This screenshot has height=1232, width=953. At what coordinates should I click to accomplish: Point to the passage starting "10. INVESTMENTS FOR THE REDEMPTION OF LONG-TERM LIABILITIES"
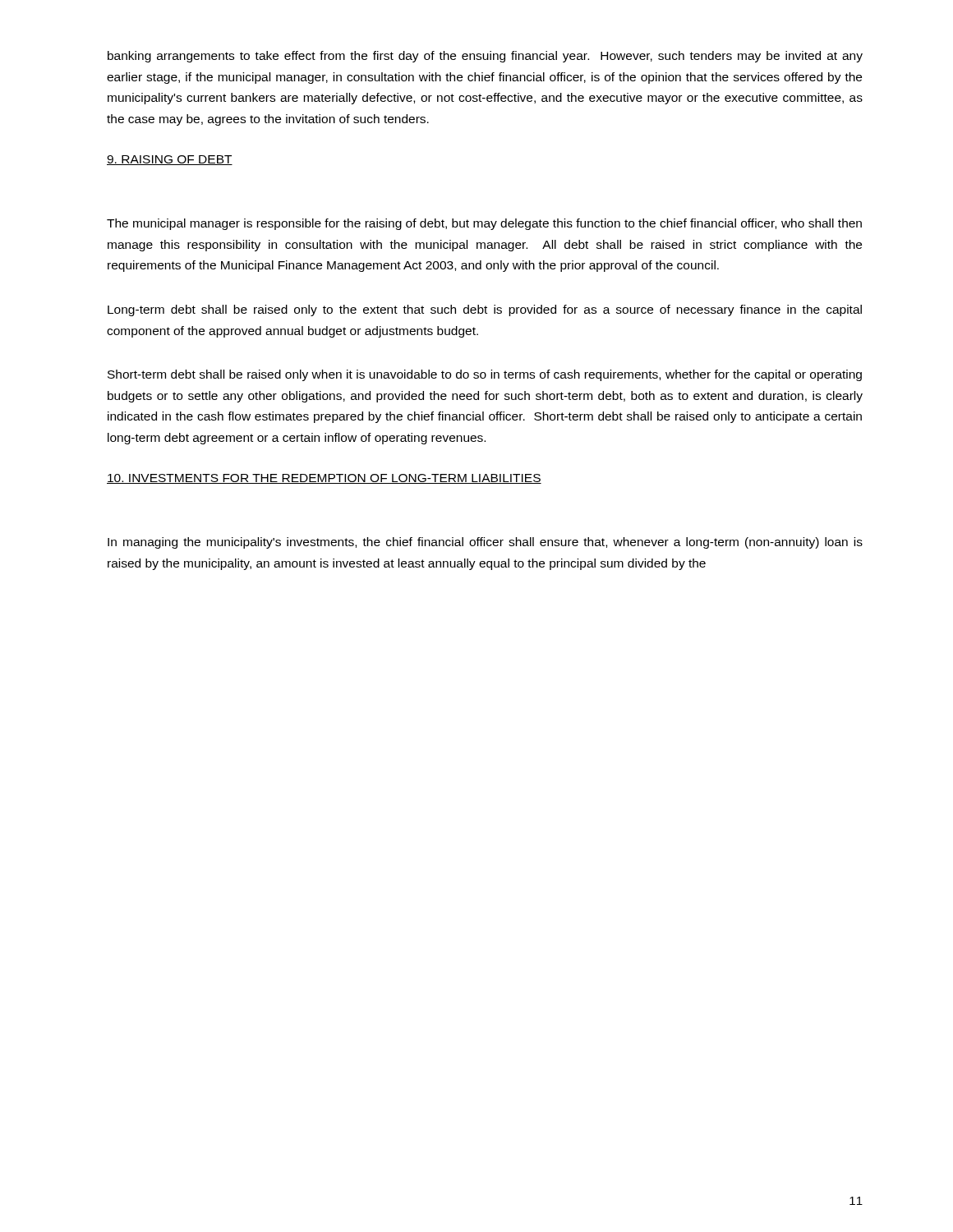(x=324, y=478)
